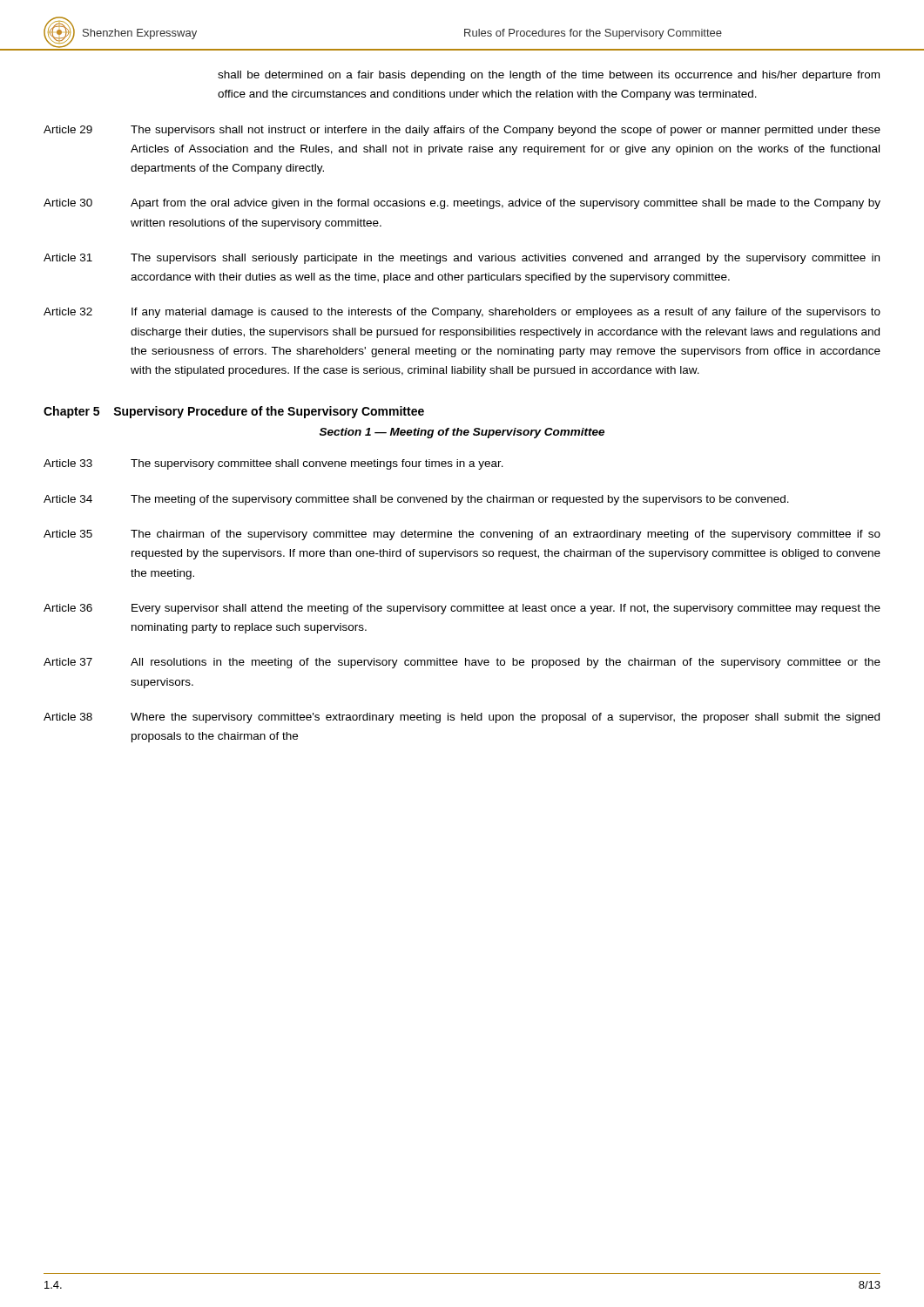This screenshot has width=924, height=1307.
Task: Point to the element starting "Chapter 5 Supervisory Procedure"
Action: pyautogui.click(x=234, y=412)
